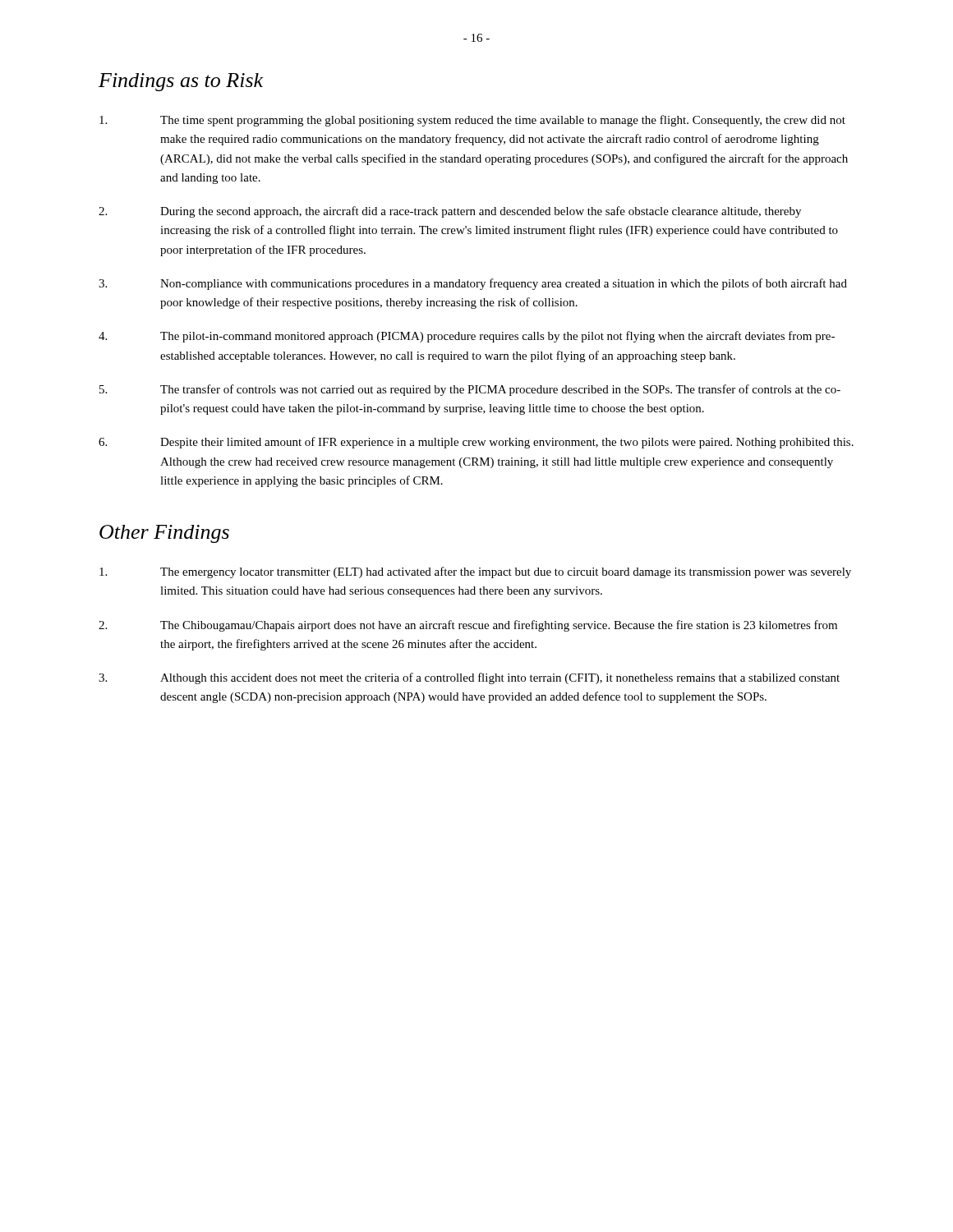Select the passage starting "6. Despite their"
The height and width of the screenshot is (1232, 953).
point(476,462)
